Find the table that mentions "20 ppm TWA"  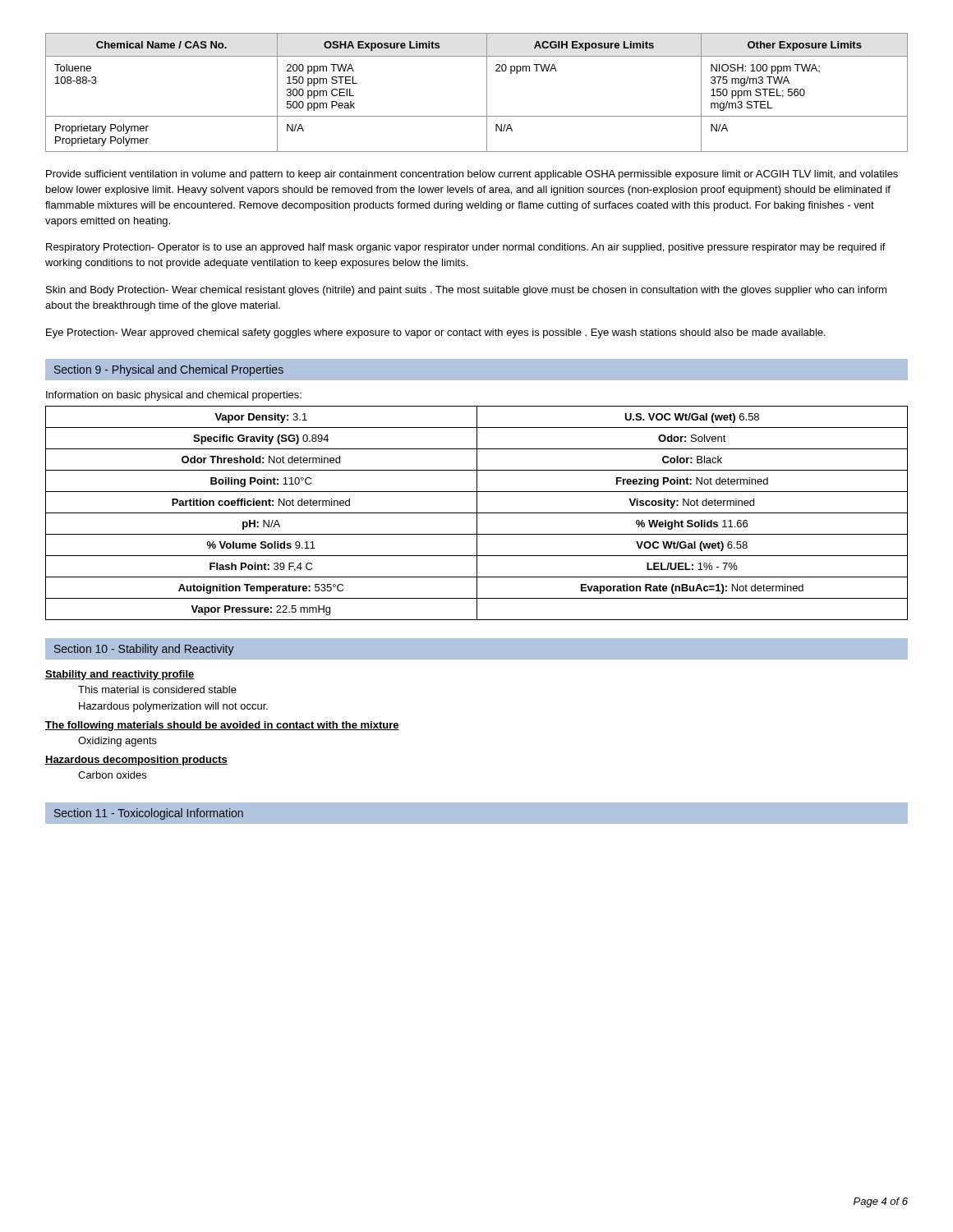(476, 92)
